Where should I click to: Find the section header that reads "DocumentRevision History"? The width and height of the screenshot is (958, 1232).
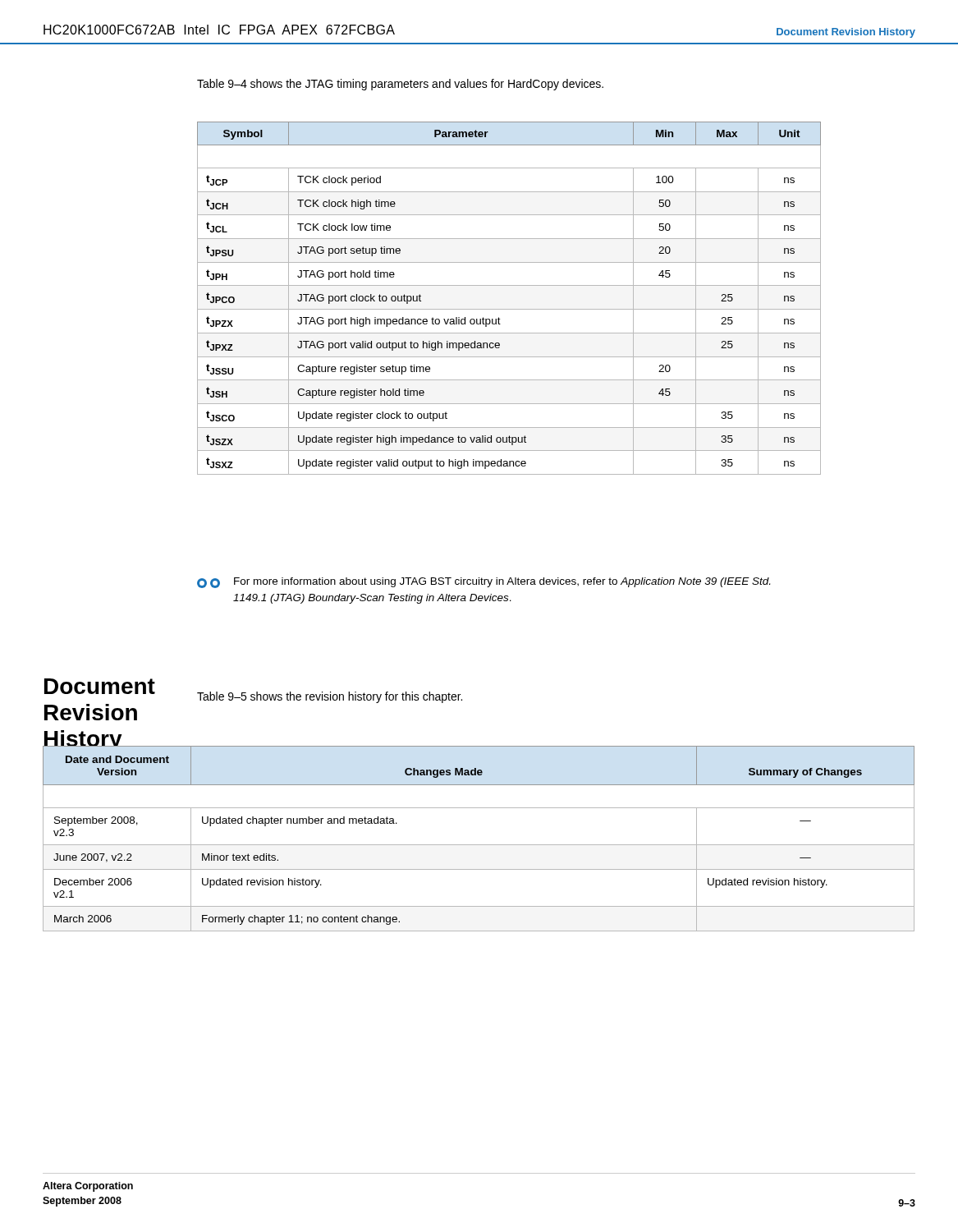click(x=115, y=713)
